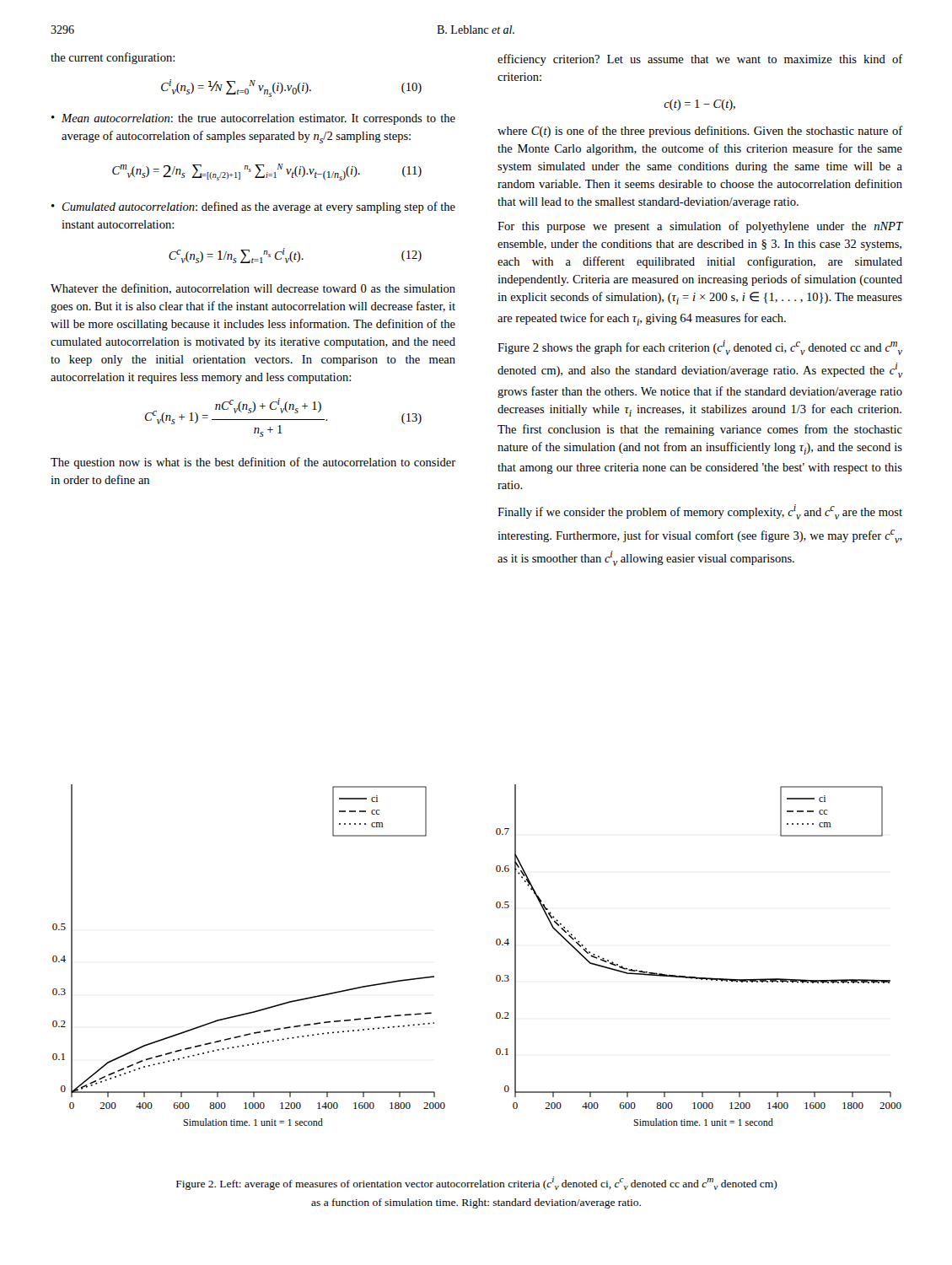Locate the formula that reads "Ccv(ns + 1) = nCcv(ns) +"
This screenshot has width=952, height=1265.
[283, 418]
